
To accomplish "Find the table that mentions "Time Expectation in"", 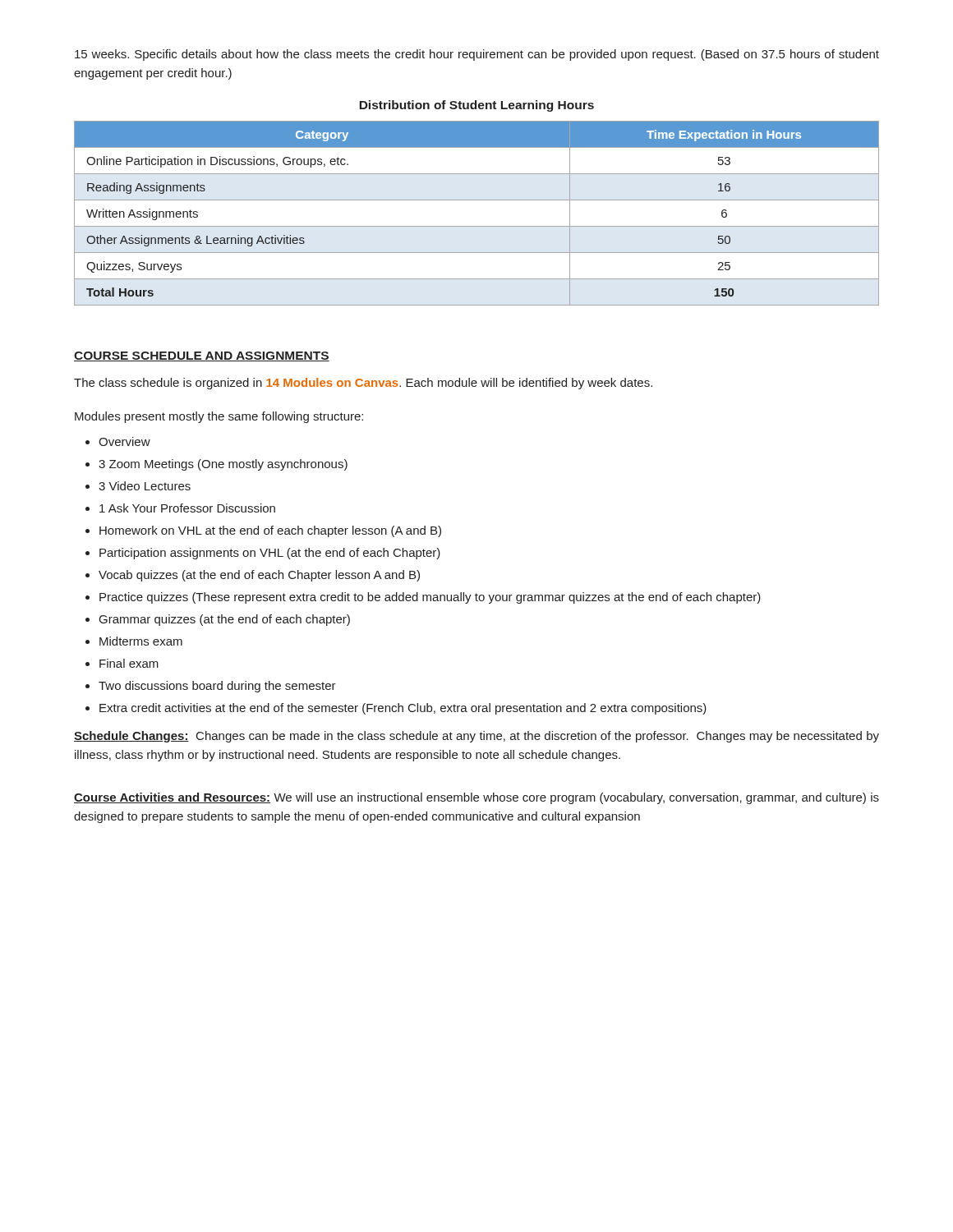I will [x=476, y=213].
